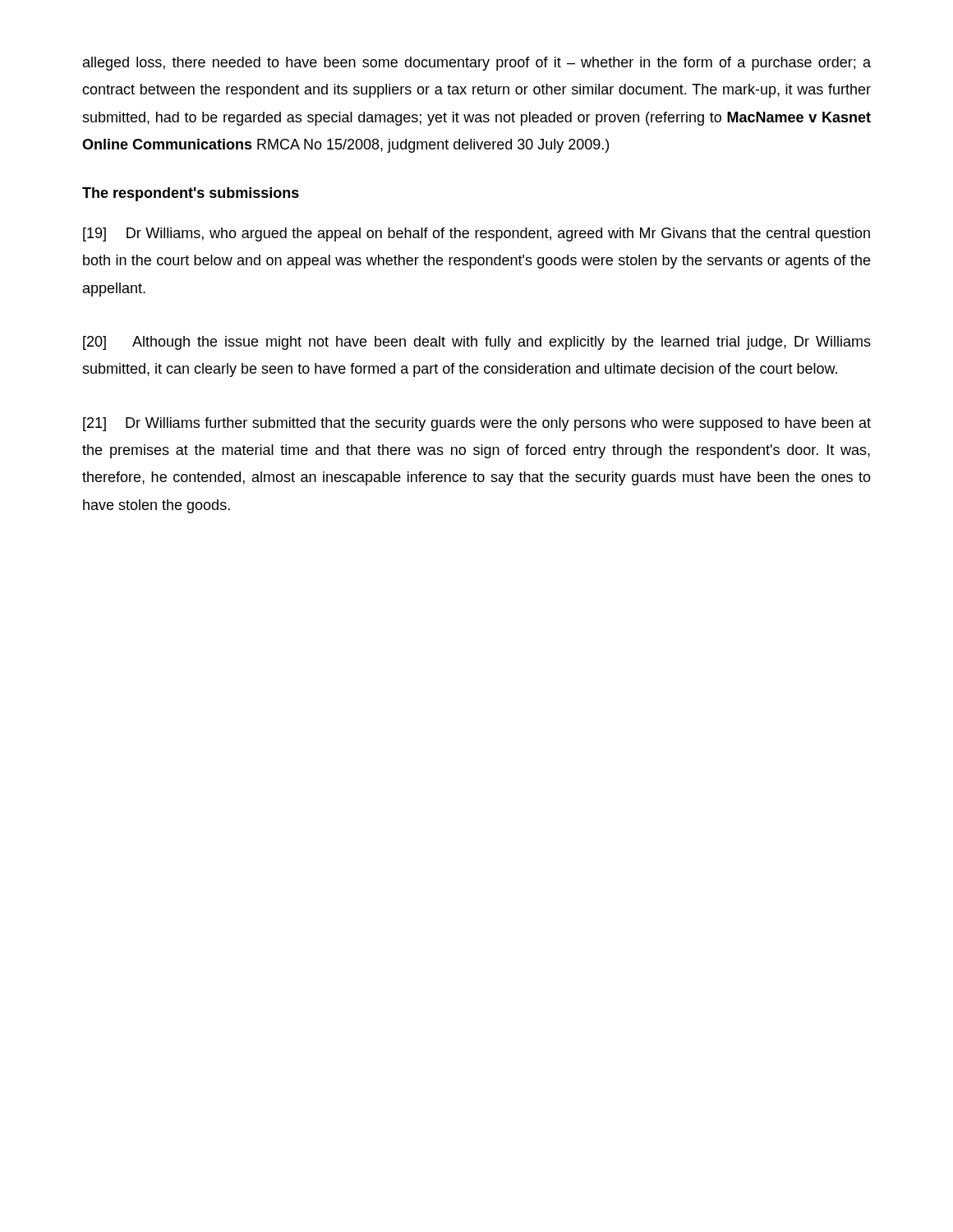The height and width of the screenshot is (1232, 953).
Task: Point to the passage starting "[19] Dr Williams, who"
Action: [476, 261]
